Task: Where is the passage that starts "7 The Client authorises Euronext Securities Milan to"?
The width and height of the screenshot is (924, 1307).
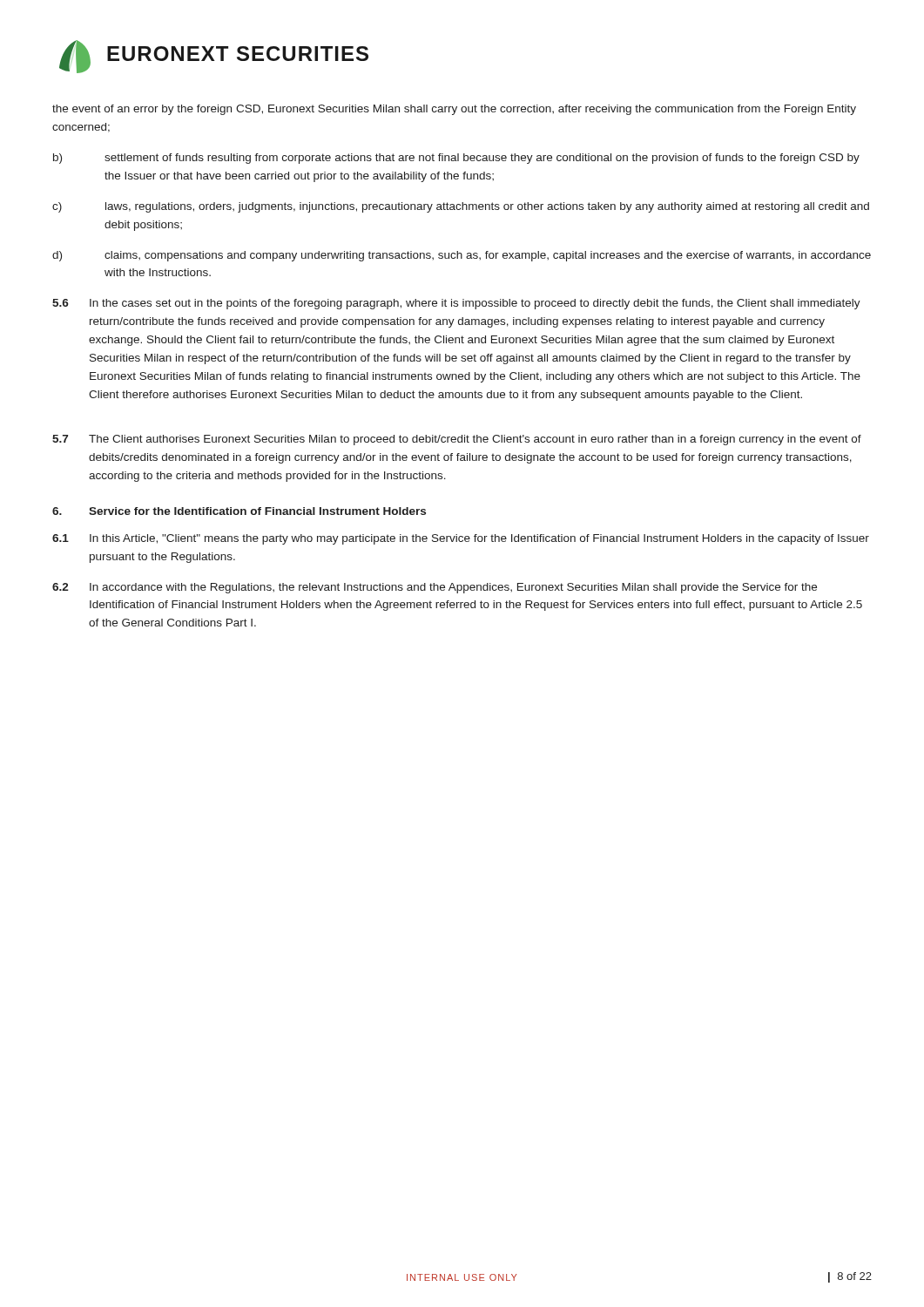Action: [462, 458]
